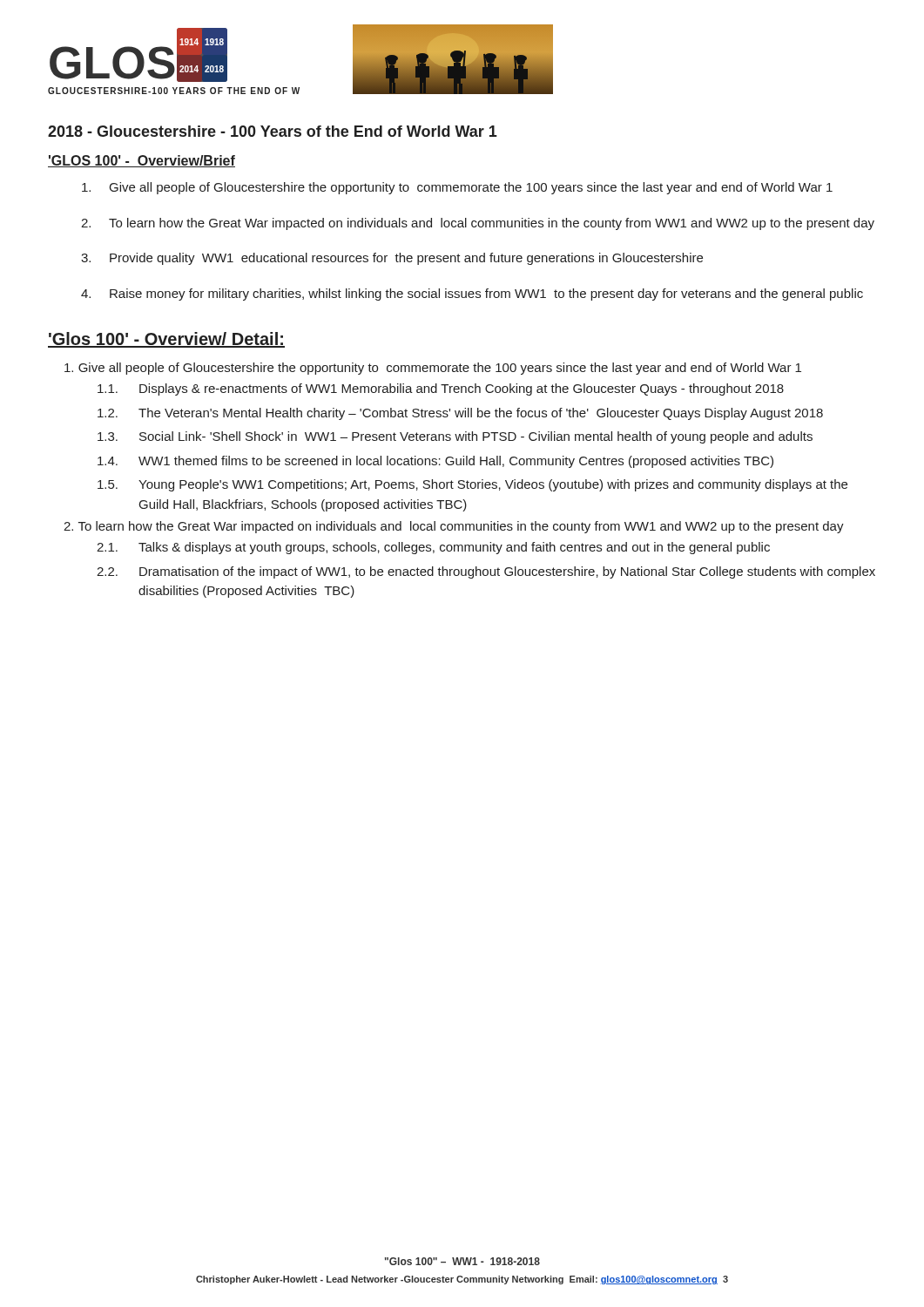Viewport: 924px width, 1307px height.
Task: Select the text starting "'Glos 100' - Overview/ Detail:"
Action: [x=166, y=339]
